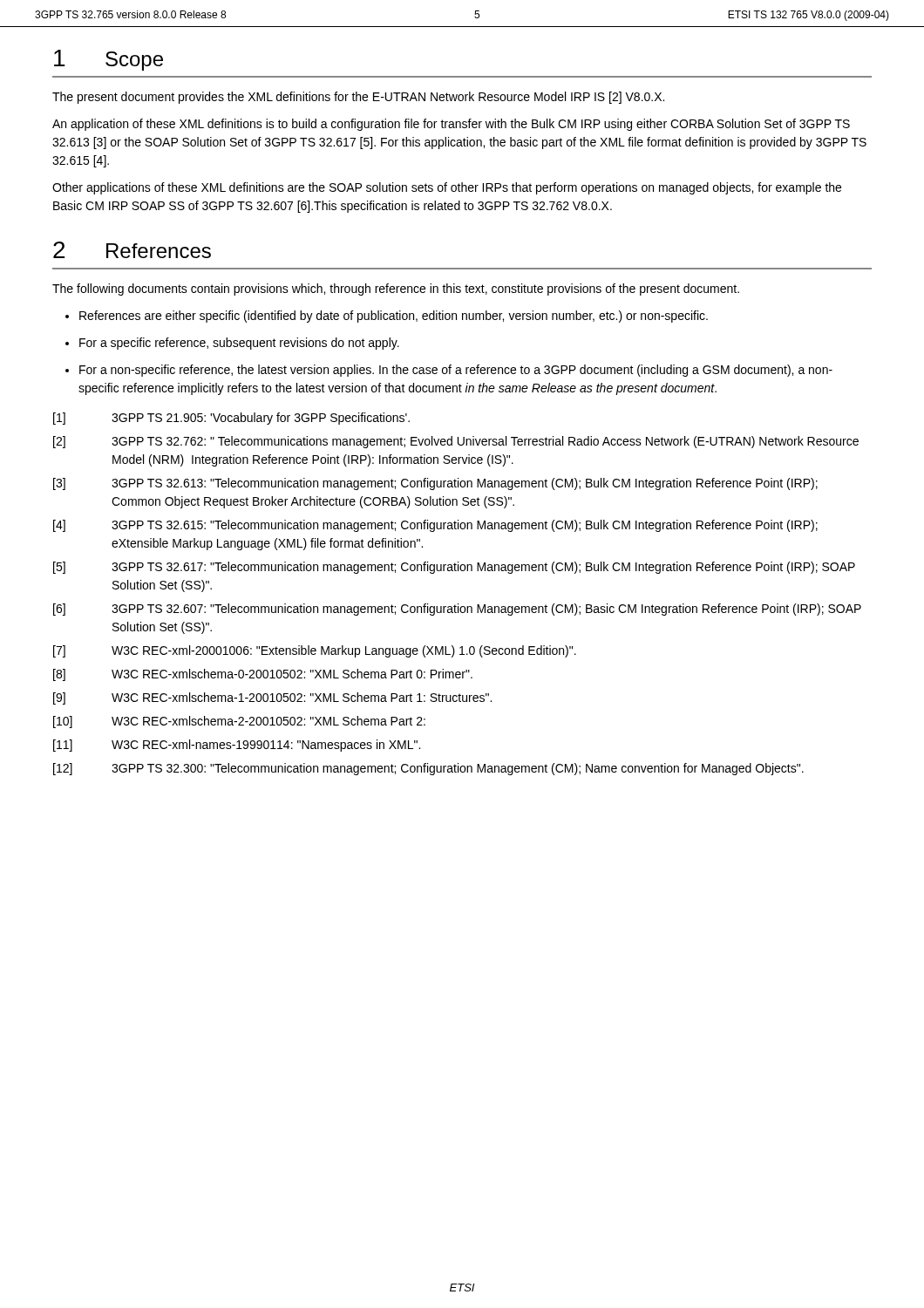This screenshot has width=924, height=1308.
Task: Where does it say "2 References"?
Action: [x=132, y=250]
